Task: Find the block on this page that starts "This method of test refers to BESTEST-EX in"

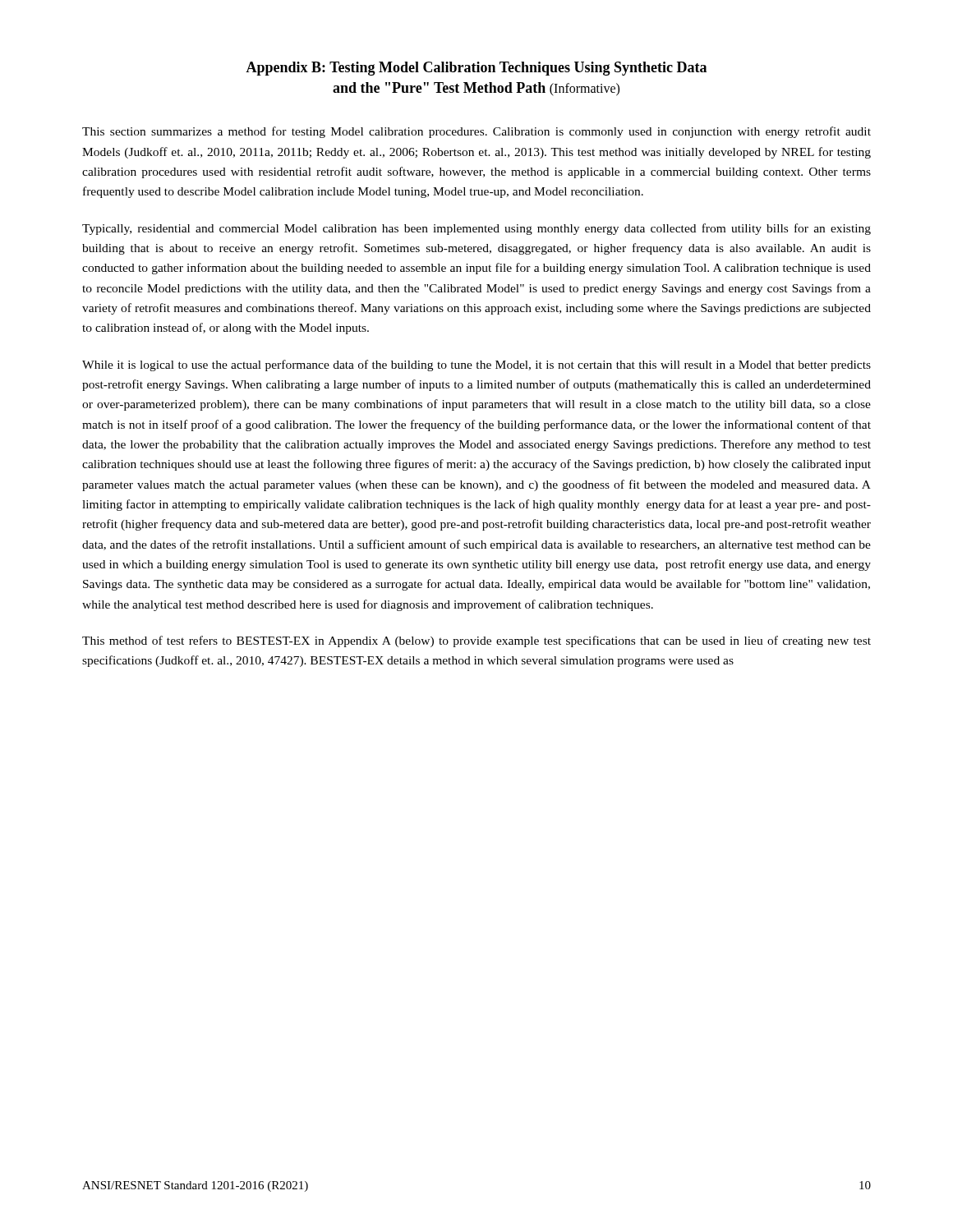Action: [476, 650]
